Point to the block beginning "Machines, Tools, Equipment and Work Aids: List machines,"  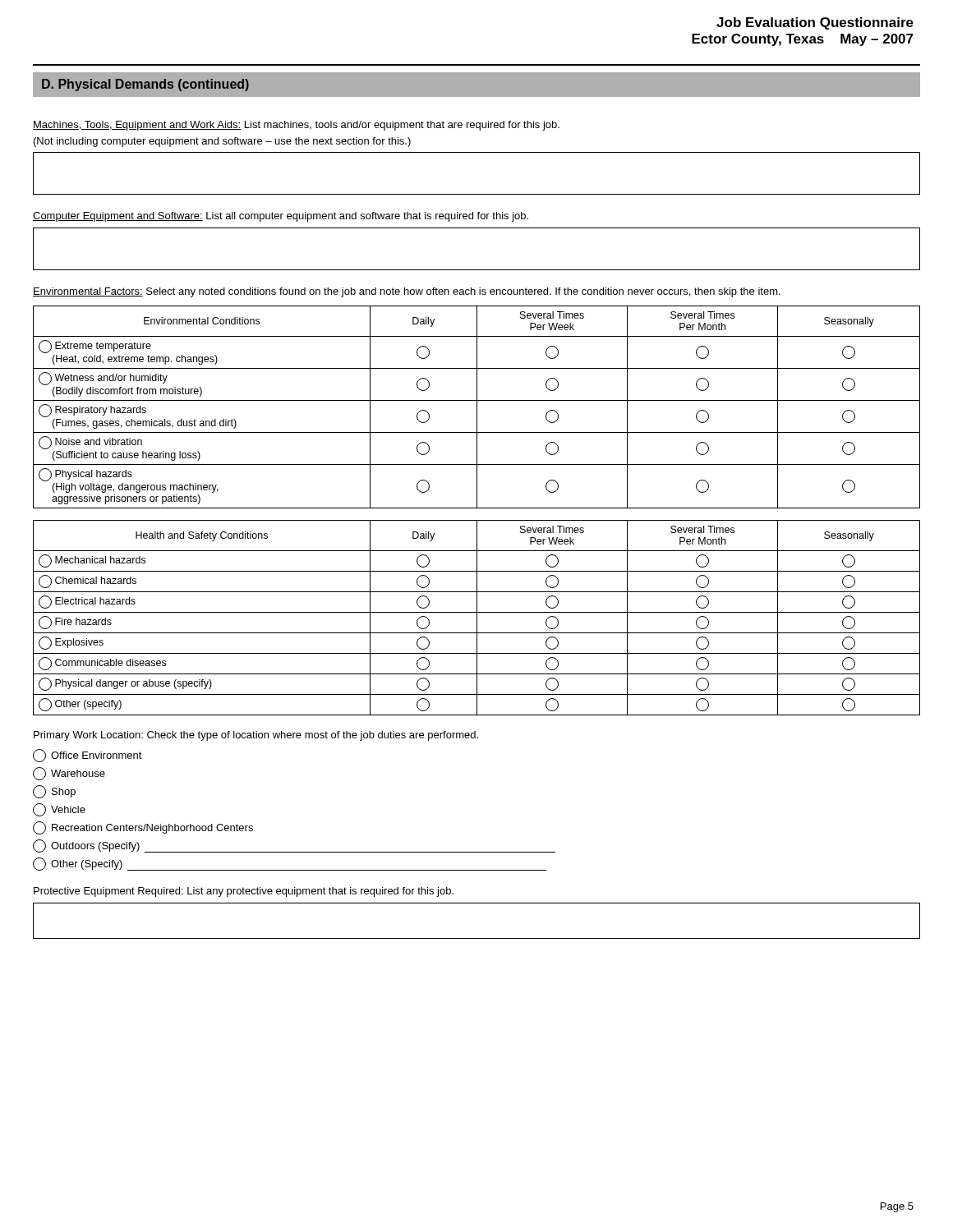(297, 132)
